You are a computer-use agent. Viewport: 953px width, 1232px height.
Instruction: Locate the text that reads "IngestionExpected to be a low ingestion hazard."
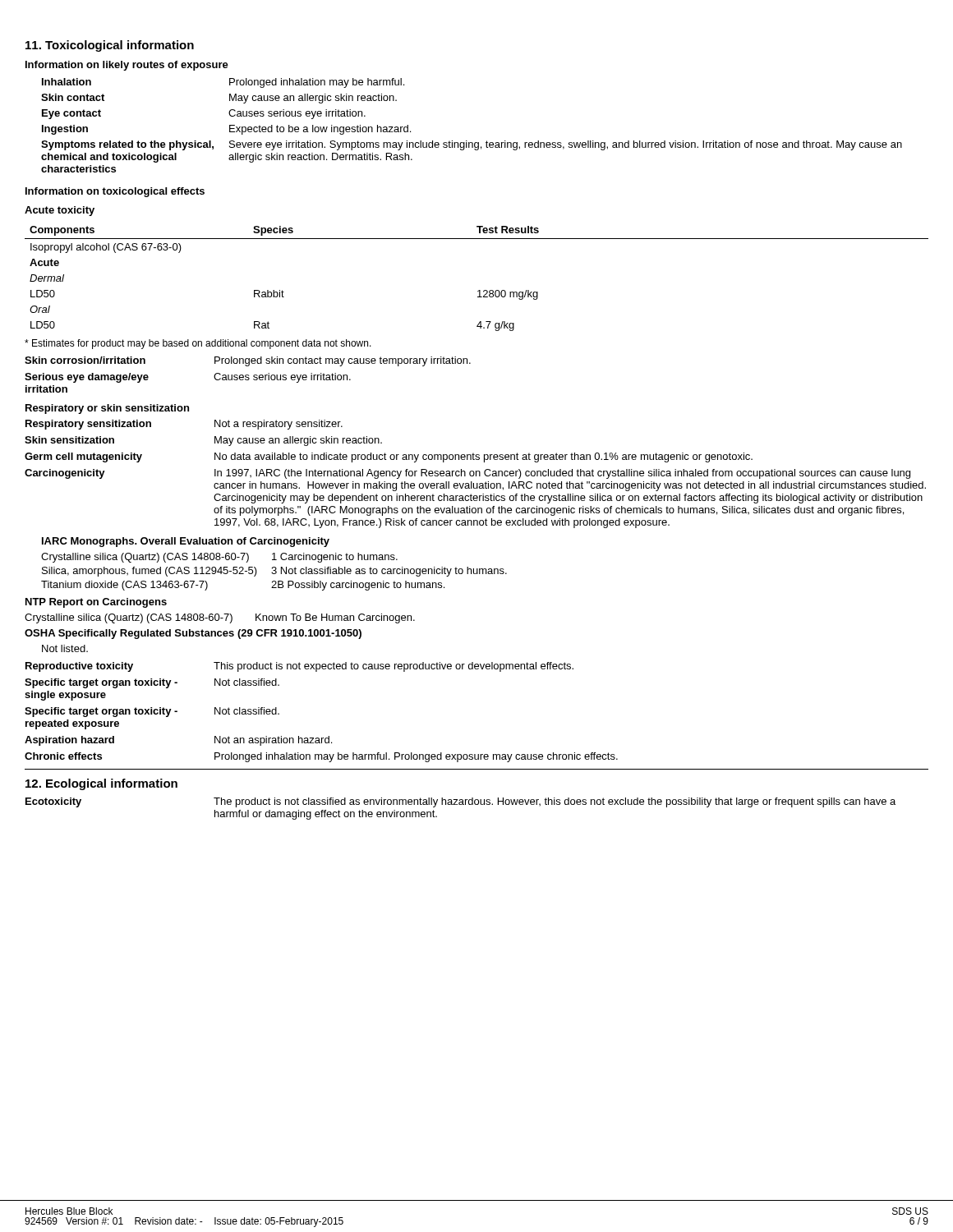(x=226, y=130)
